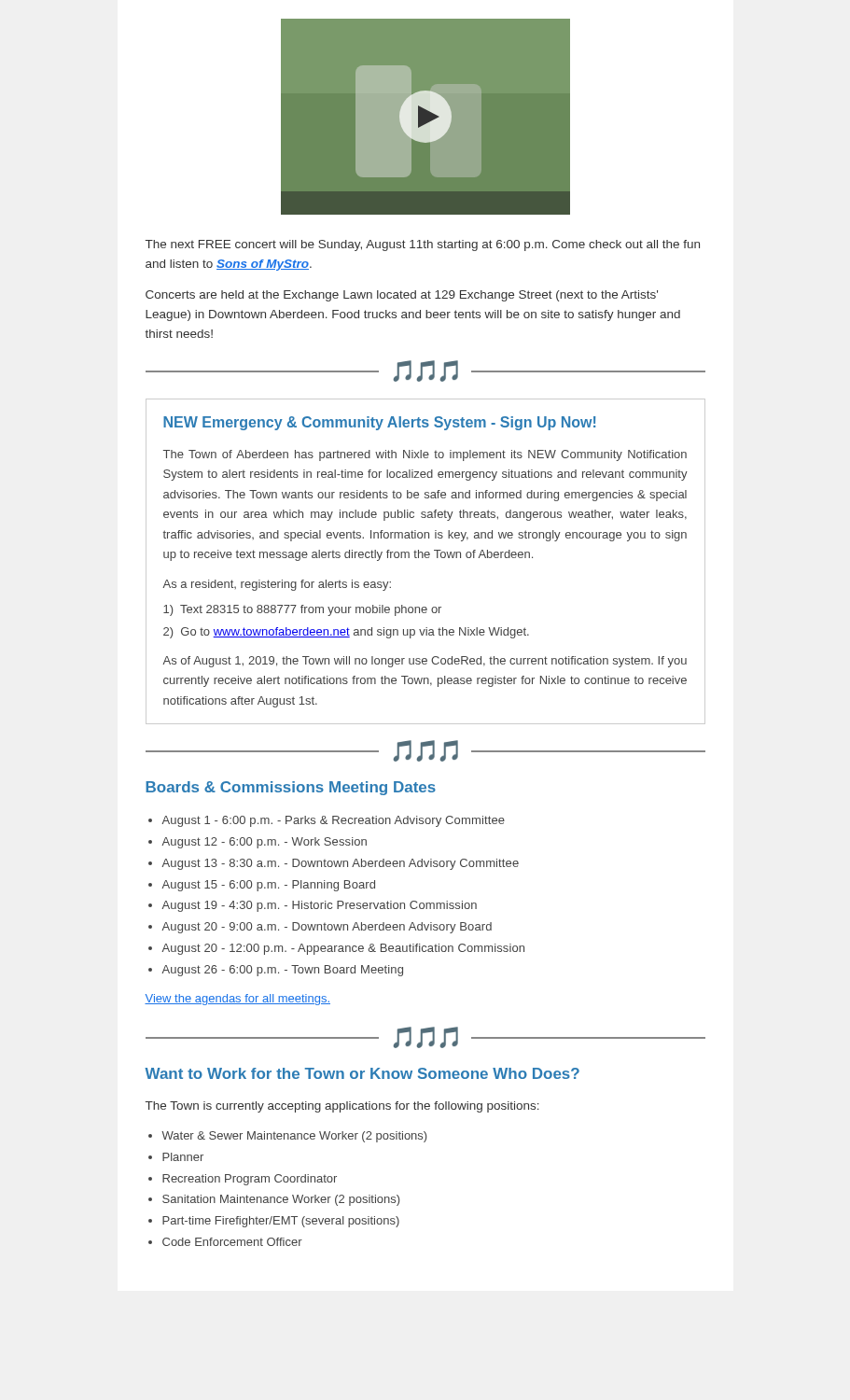The width and height of the screenshot is (850, 1400).
Task: Click on the text block that says "As a resident, registering for alerts"
Action: 277,584
